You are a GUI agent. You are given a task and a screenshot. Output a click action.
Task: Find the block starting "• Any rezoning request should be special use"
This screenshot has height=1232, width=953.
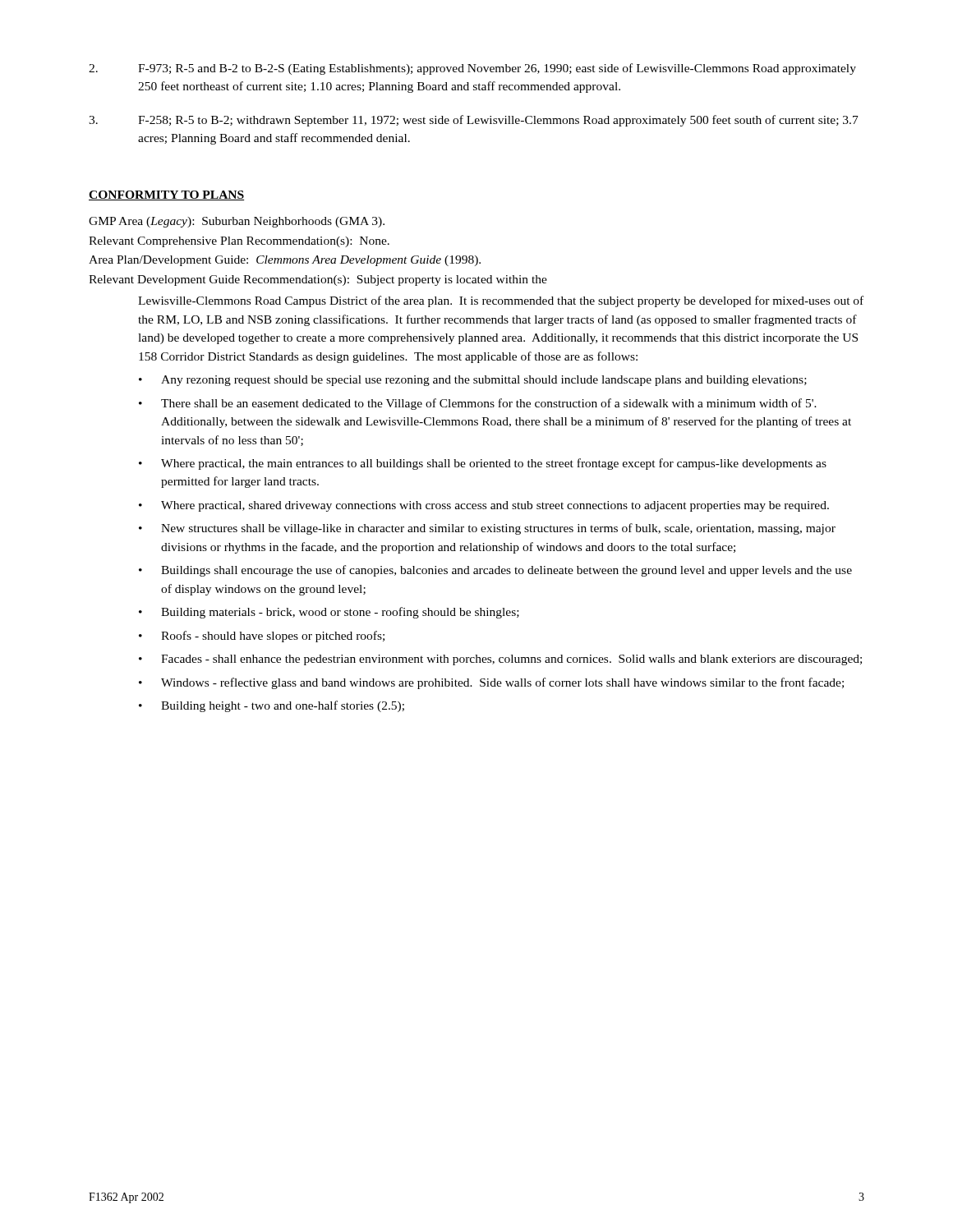pyautogui.click(x=501, y=380)
